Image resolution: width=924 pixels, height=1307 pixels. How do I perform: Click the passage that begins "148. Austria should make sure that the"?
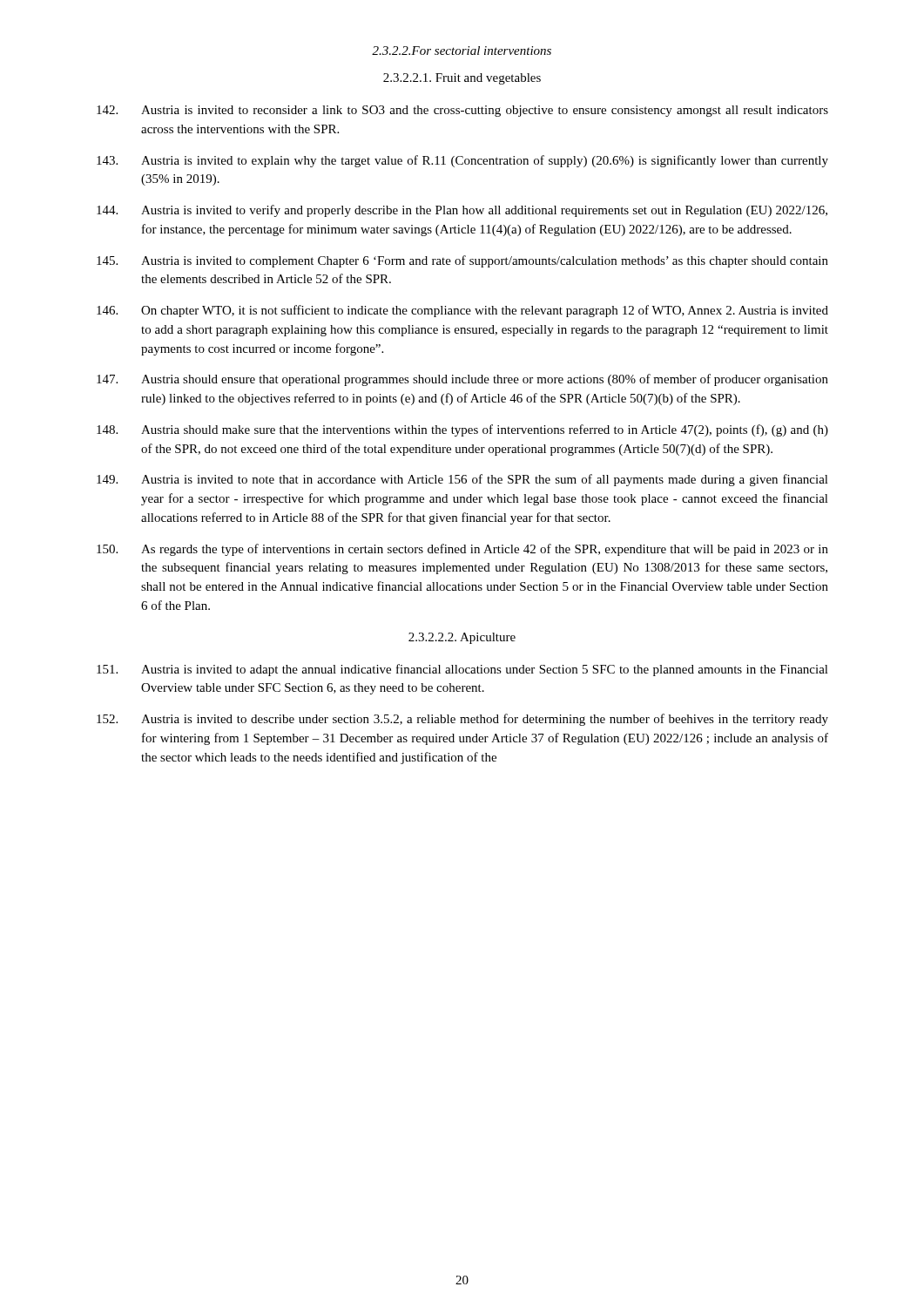[462, 440]
